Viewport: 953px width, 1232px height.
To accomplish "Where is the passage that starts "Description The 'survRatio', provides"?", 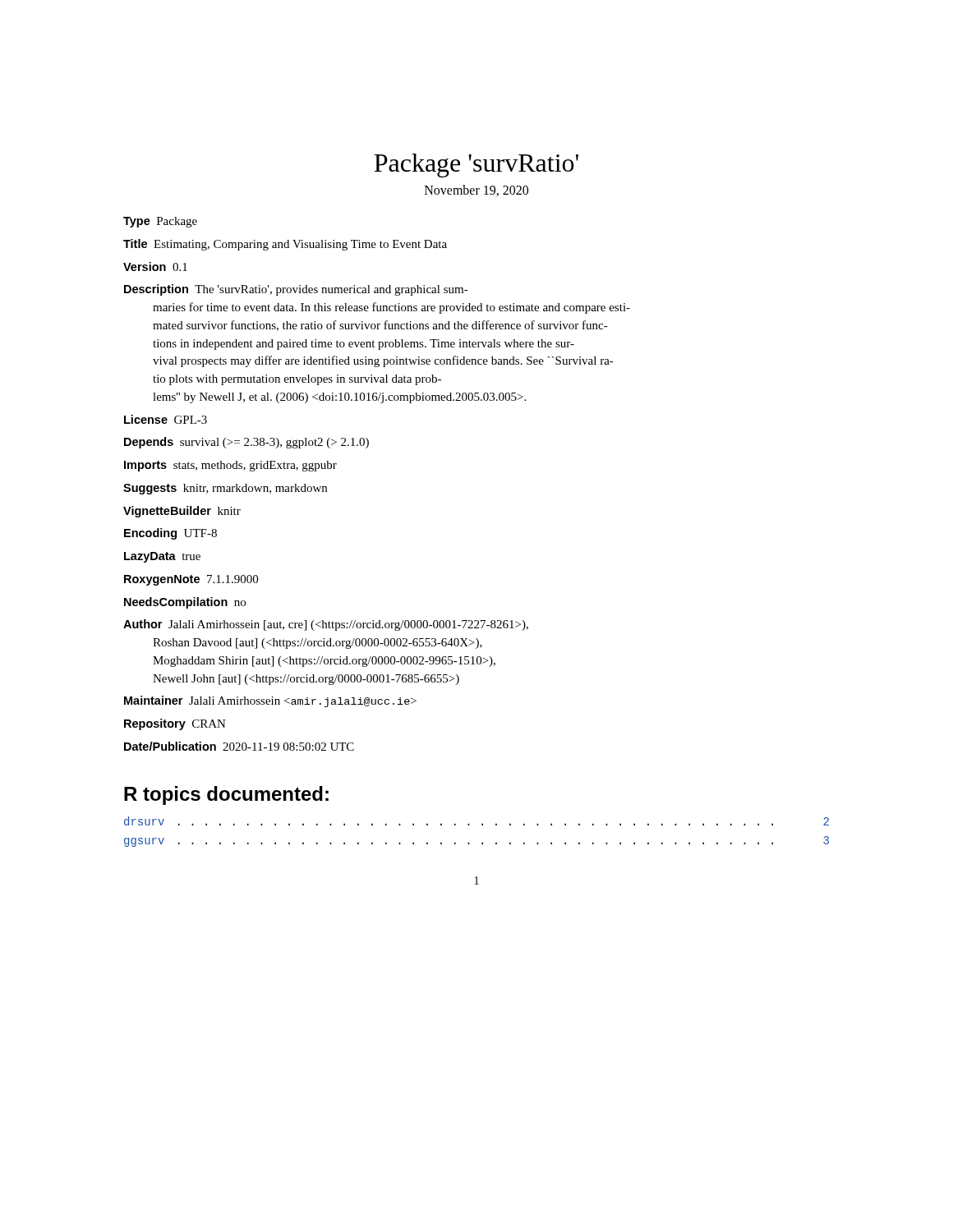I will pos(476,344).
